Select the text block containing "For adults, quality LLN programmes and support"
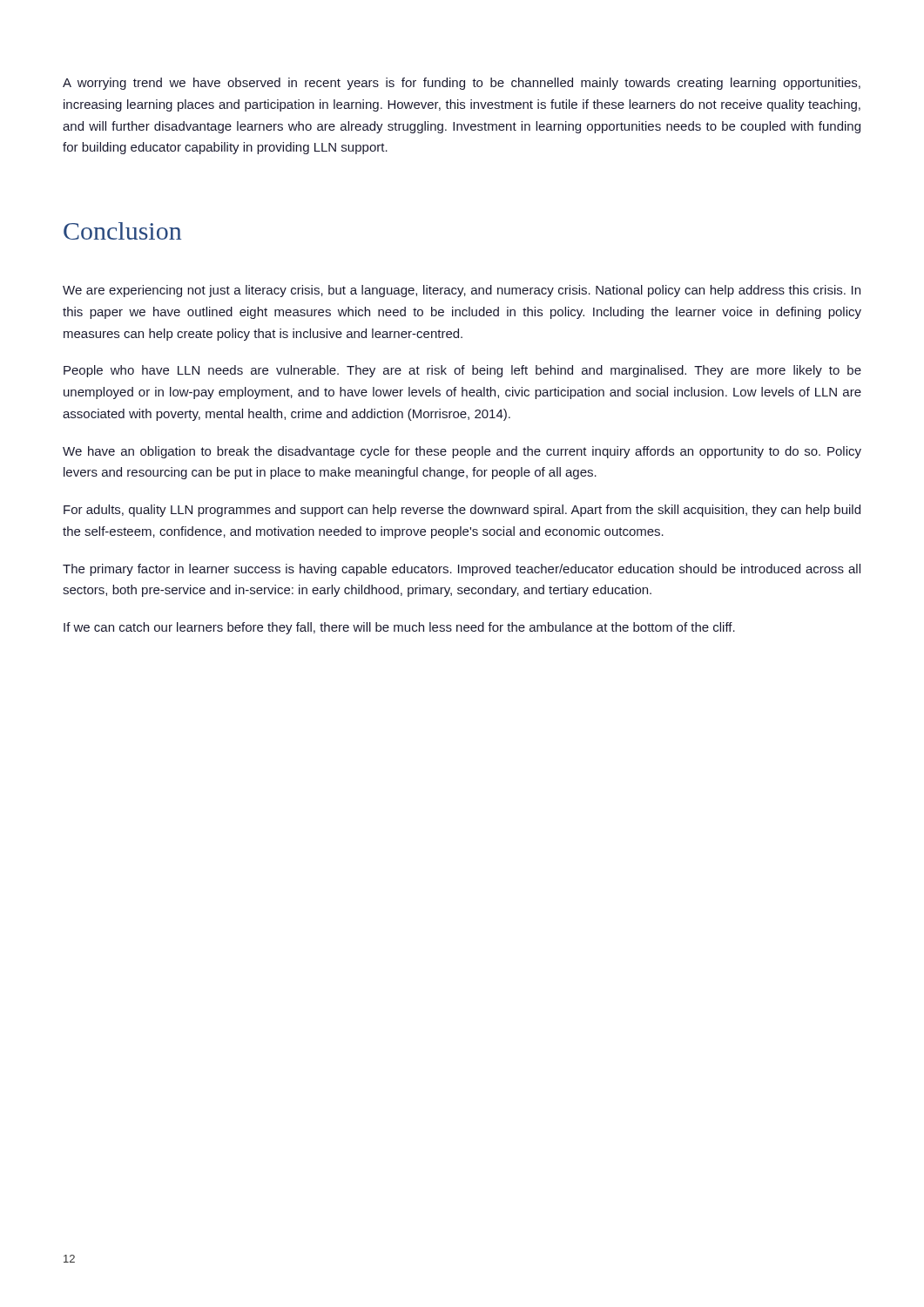Viewport: 924px width, 1307px height. [462, 521]
